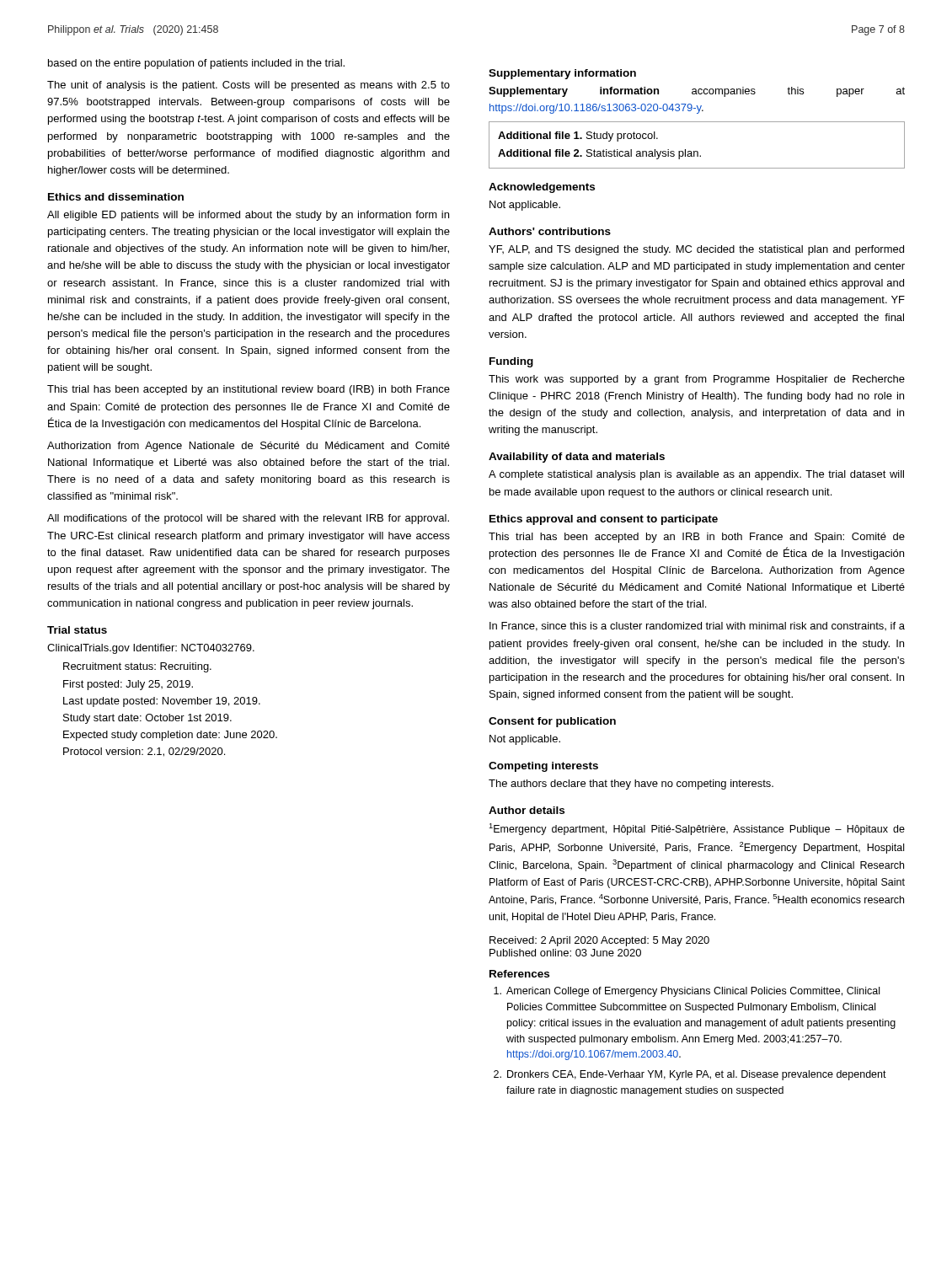This screenshot has height=1264, width=952.
Task: Click on the region starting "Protocol version: 2.1, 02/29/2020."
Action: tap(144, 751)
